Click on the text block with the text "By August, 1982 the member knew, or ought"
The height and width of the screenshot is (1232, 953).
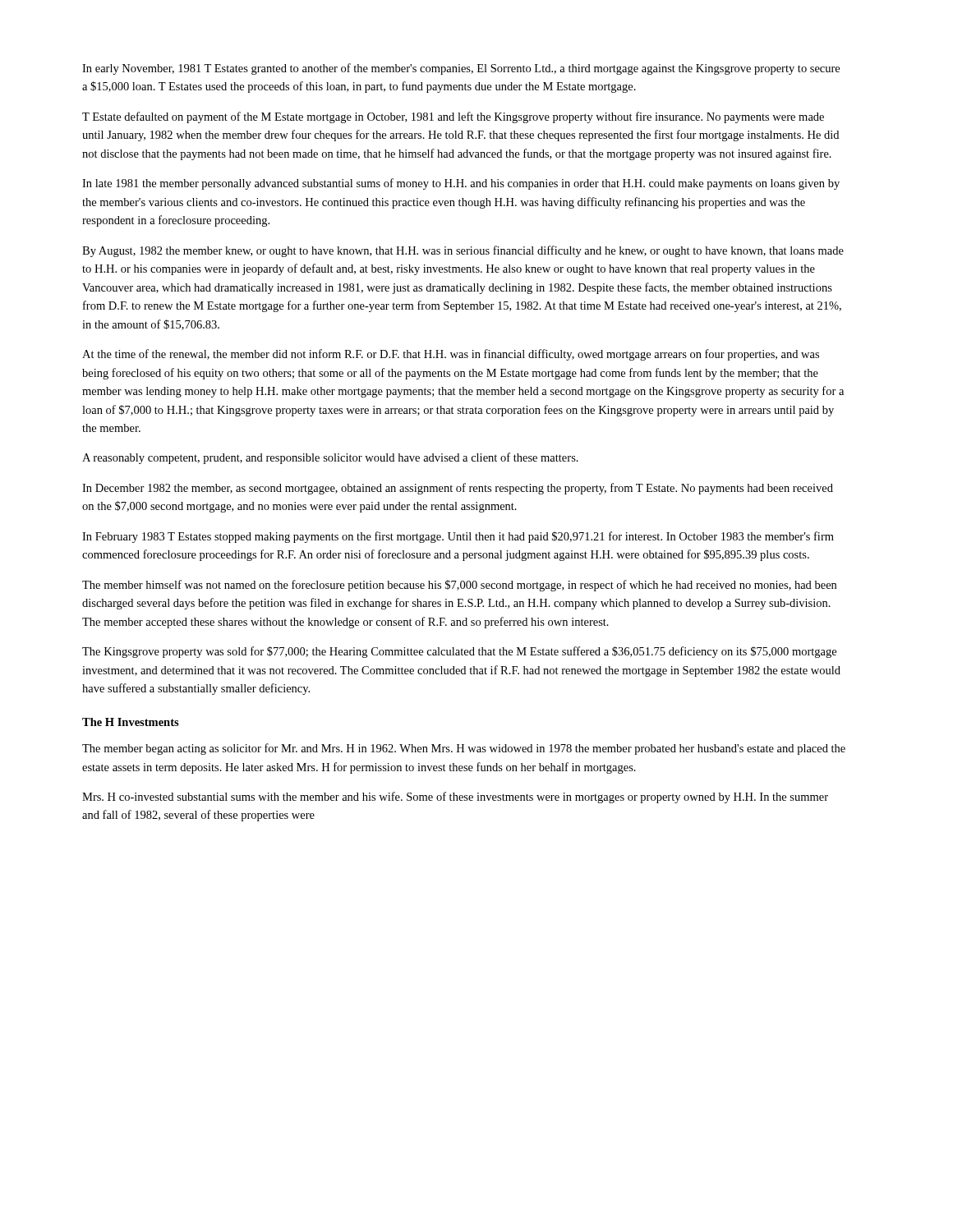click(x=463, y=287)
